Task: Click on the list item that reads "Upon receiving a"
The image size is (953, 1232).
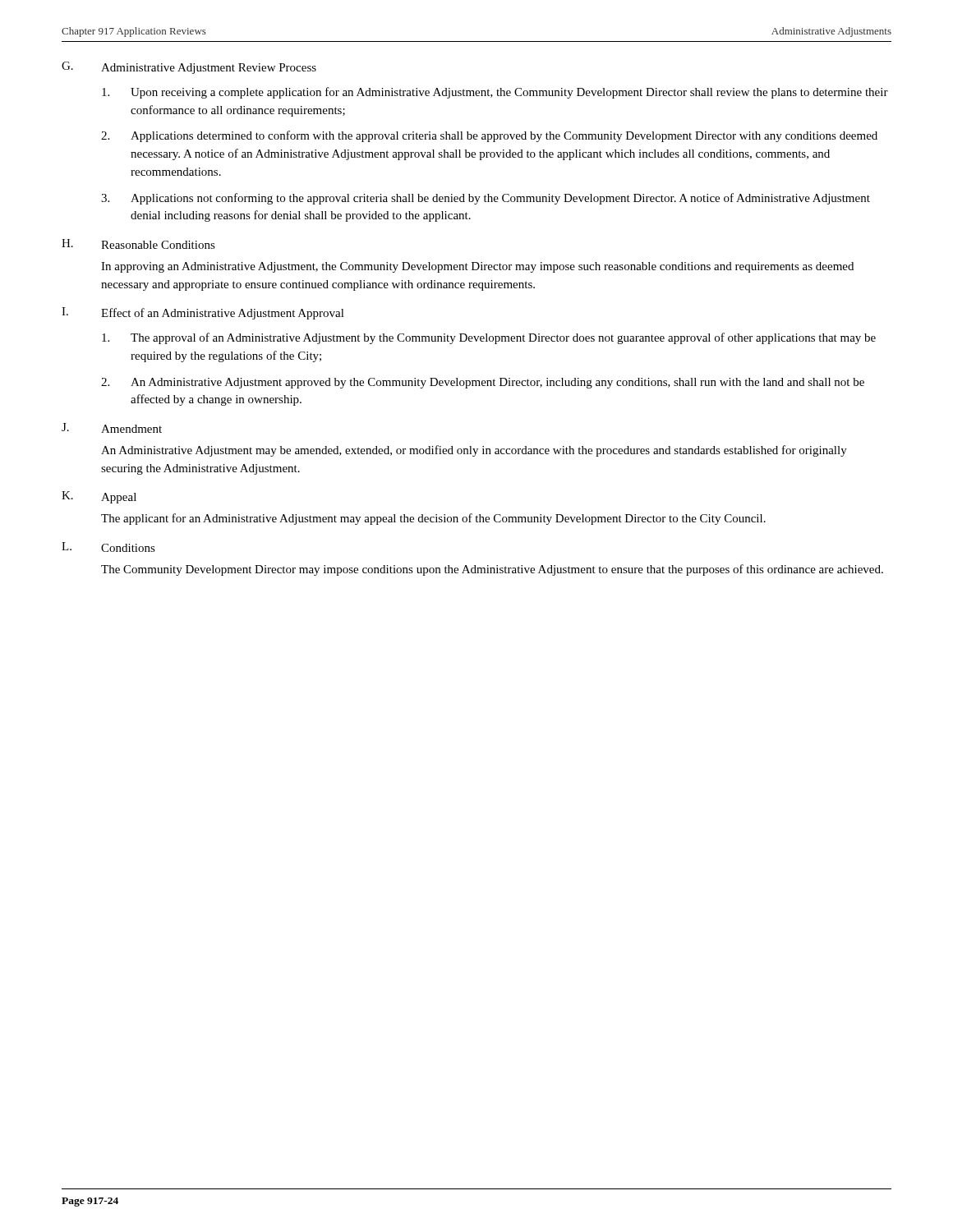Action: pos(496,101)
